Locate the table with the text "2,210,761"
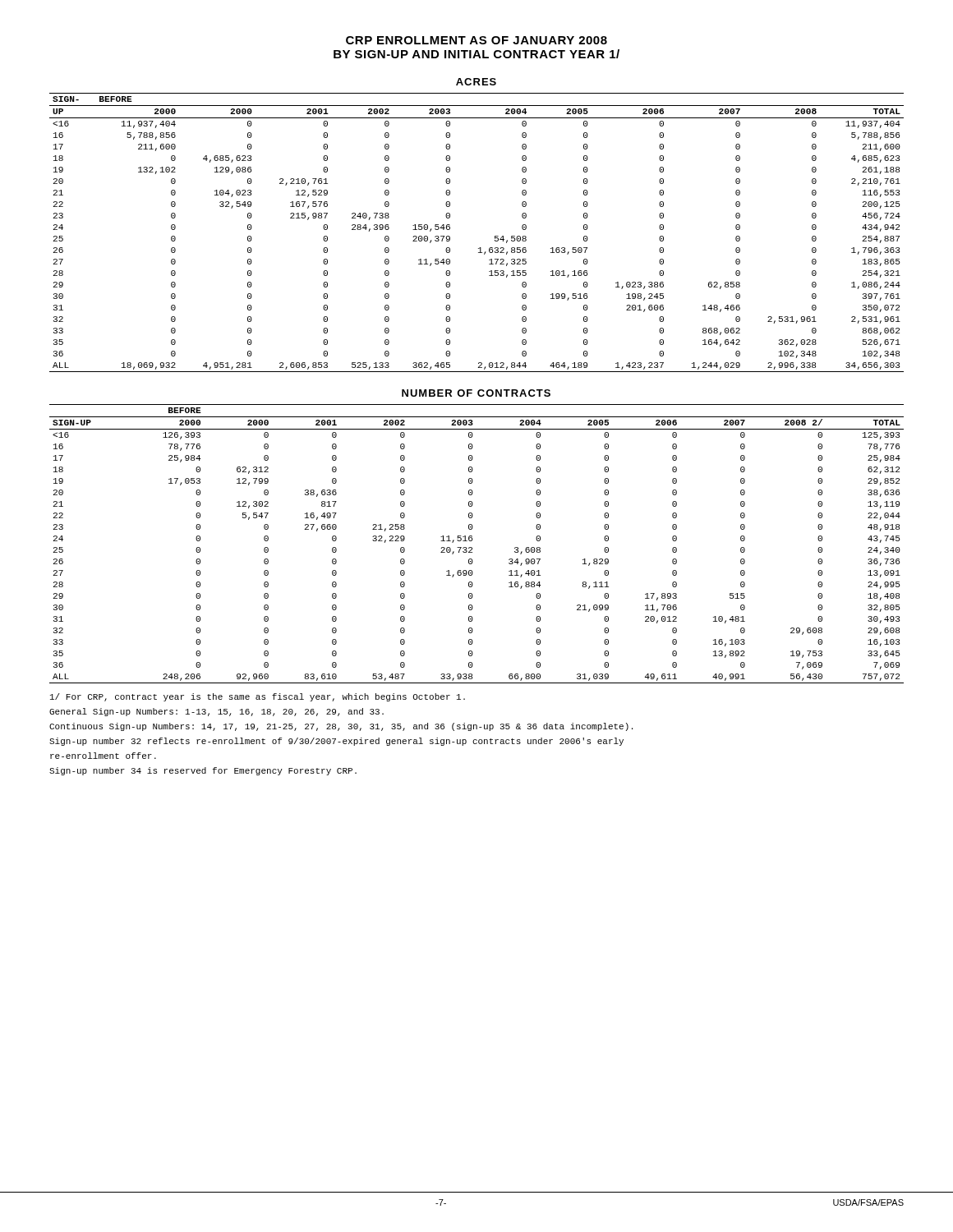Screen dimensions: 1232x953 (476, 232)
